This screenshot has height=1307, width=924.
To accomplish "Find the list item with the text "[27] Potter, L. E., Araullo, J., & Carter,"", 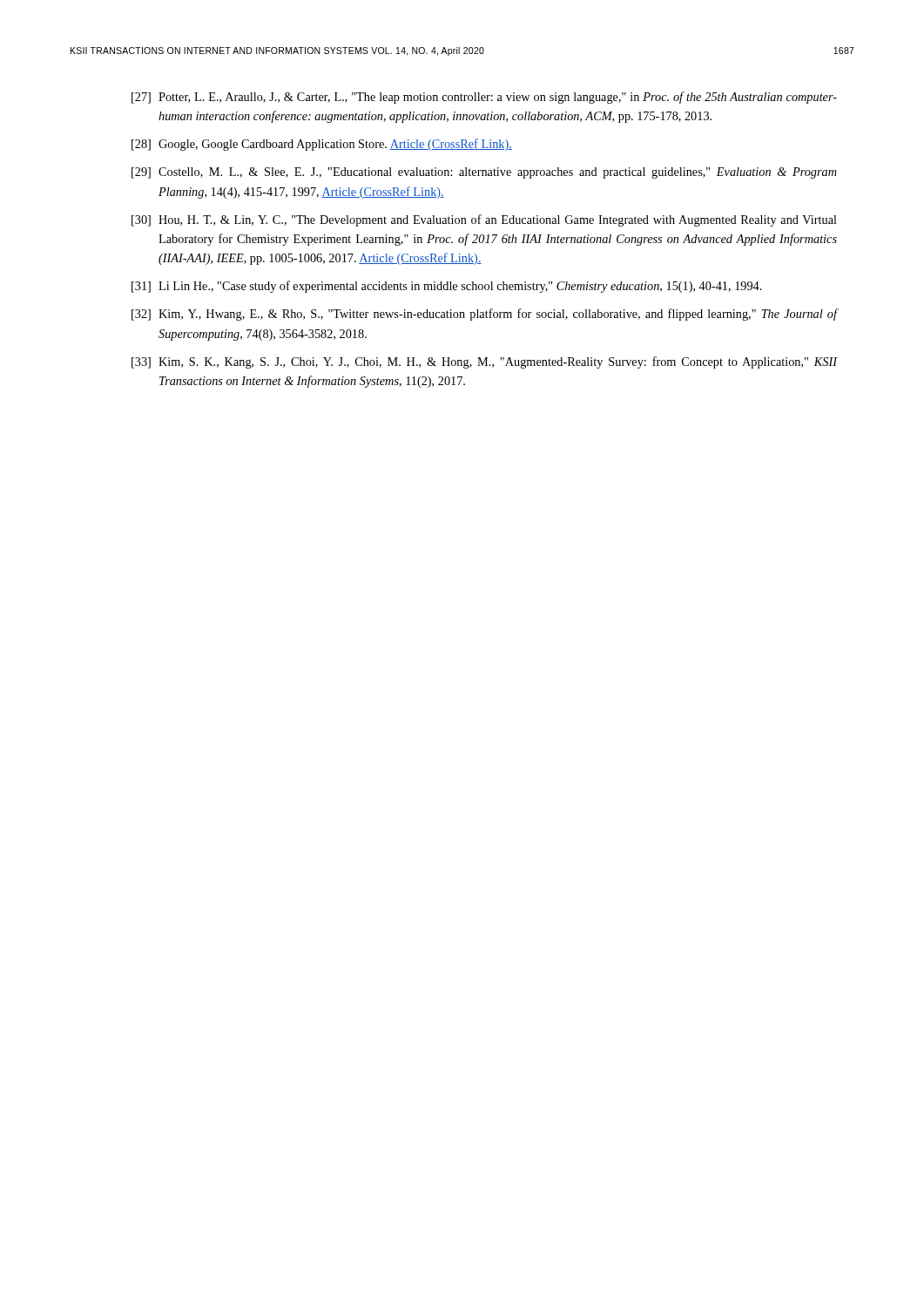I will click(x=484, y=106).
